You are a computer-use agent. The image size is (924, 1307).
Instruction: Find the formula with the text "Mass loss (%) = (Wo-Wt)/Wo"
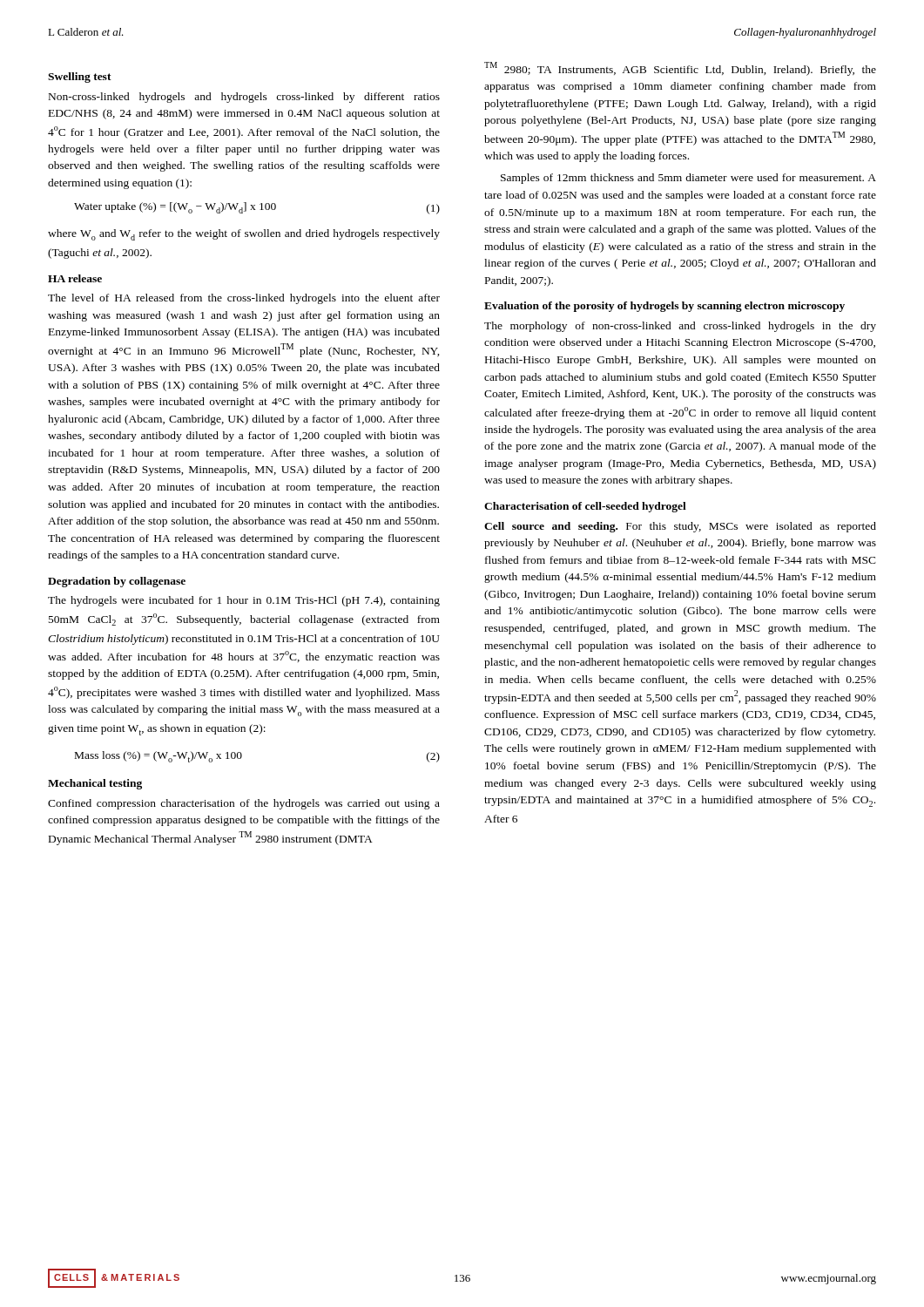[244, 756]
